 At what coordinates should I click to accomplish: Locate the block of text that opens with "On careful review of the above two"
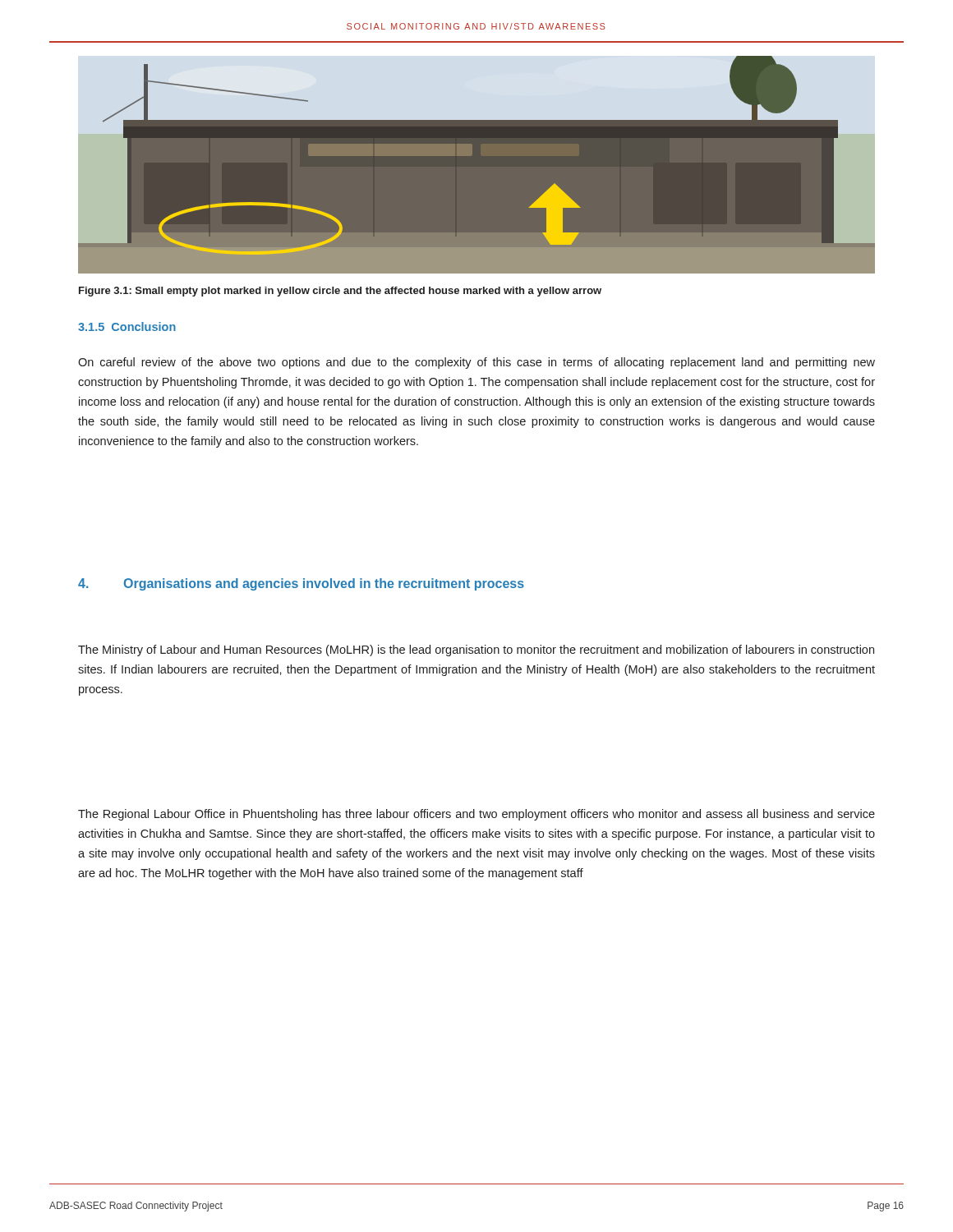pos(476,402)
